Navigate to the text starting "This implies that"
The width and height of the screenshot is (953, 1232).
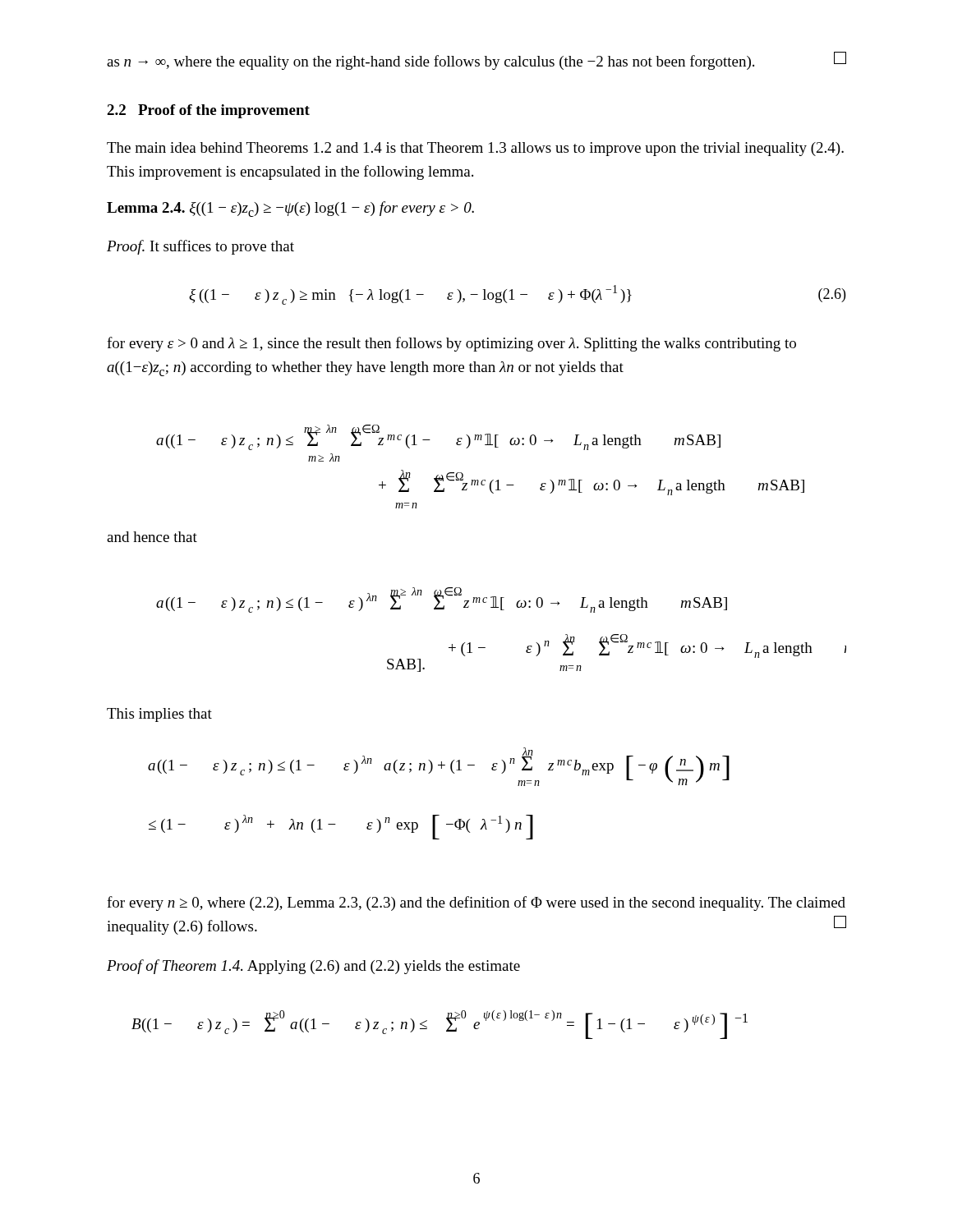pyautogui.click(x=159, y=713)
